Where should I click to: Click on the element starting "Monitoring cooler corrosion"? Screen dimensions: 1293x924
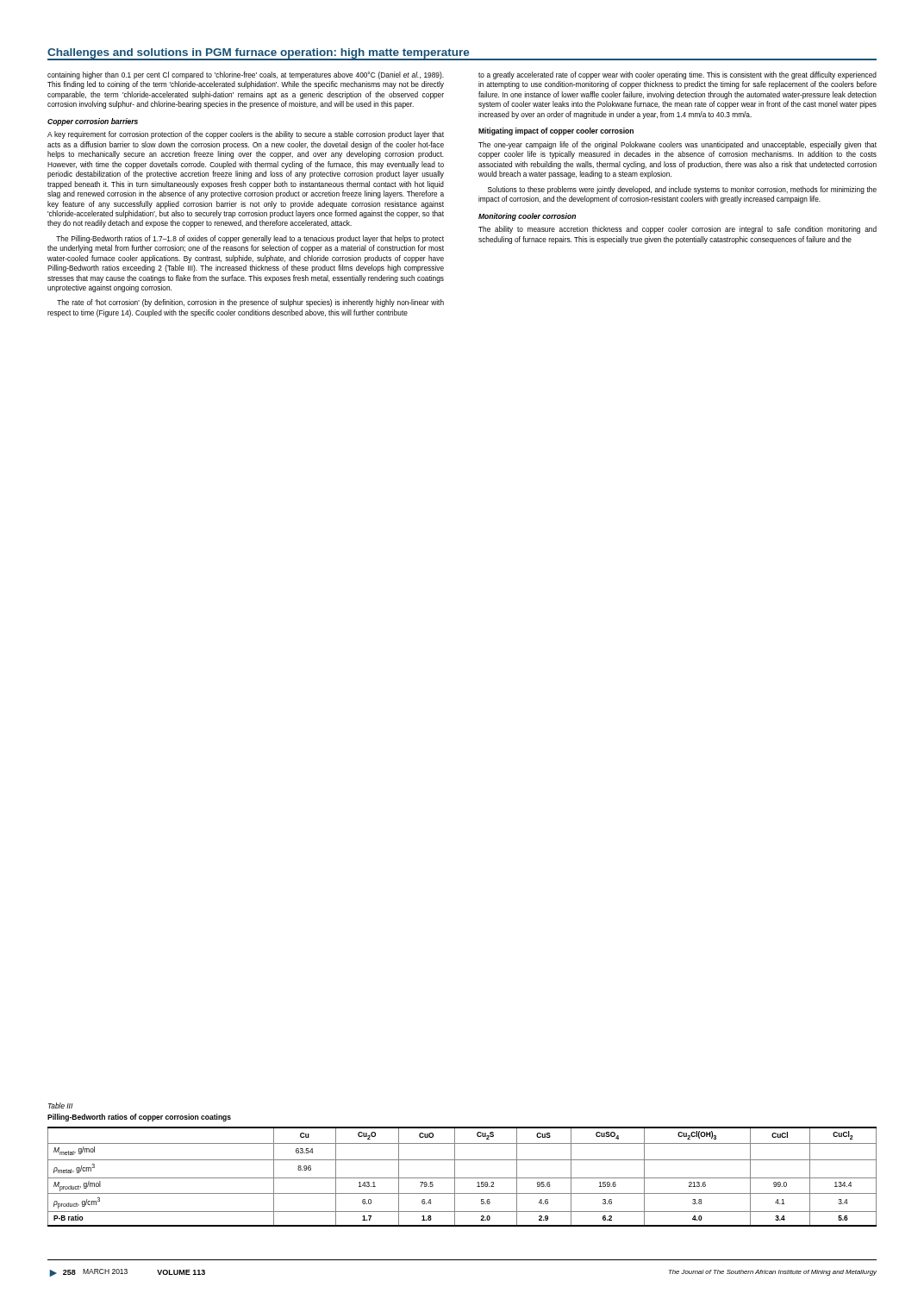tap(527, 216)
